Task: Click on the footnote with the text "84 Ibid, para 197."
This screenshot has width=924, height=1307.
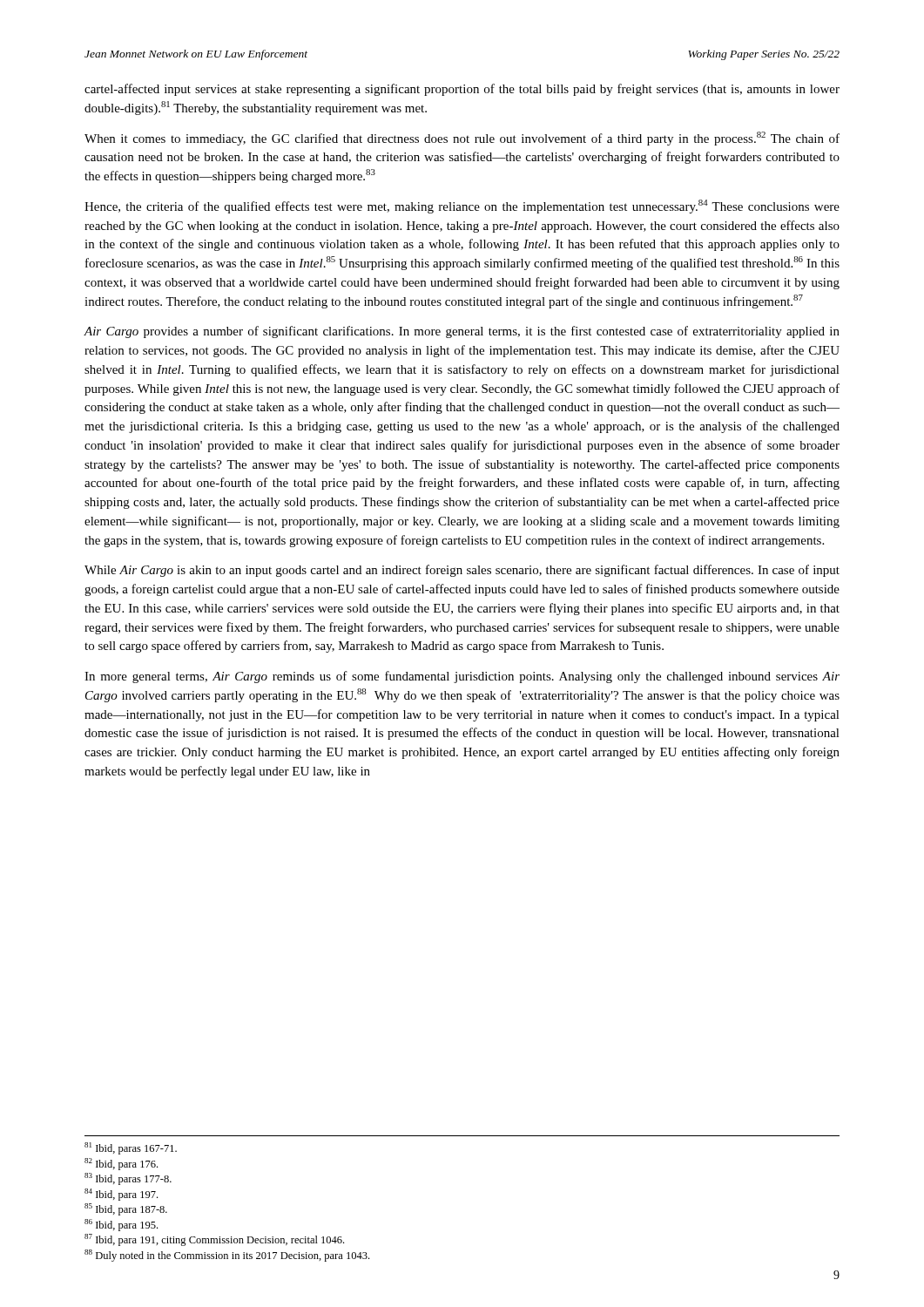Action: 122,1194
